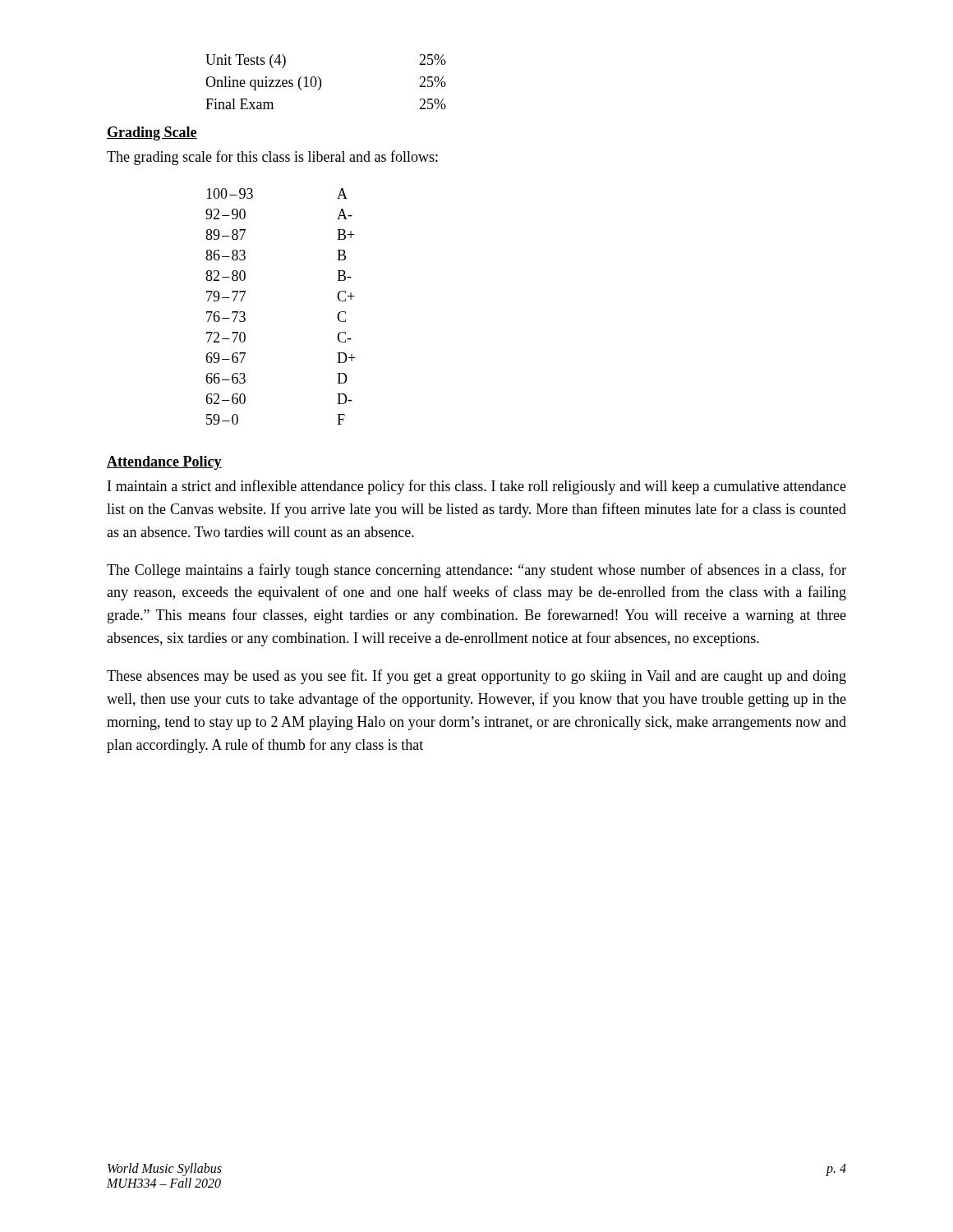Locate the section header with the text "Attendance Policy"
This screenshot has height=1232, width=953.
[x=164, y=462]
